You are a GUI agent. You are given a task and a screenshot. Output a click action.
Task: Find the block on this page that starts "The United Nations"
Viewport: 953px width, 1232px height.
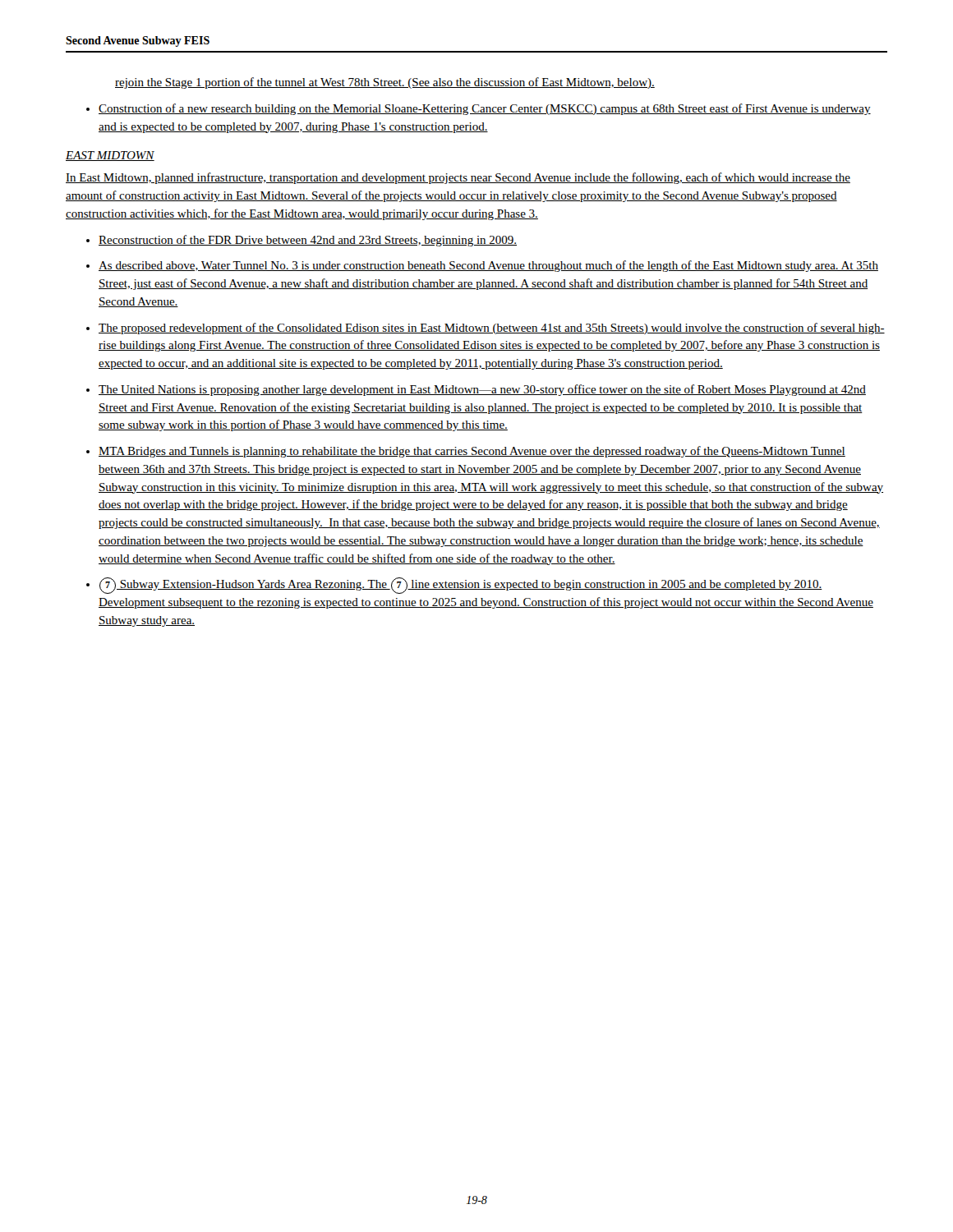(482, 407)
